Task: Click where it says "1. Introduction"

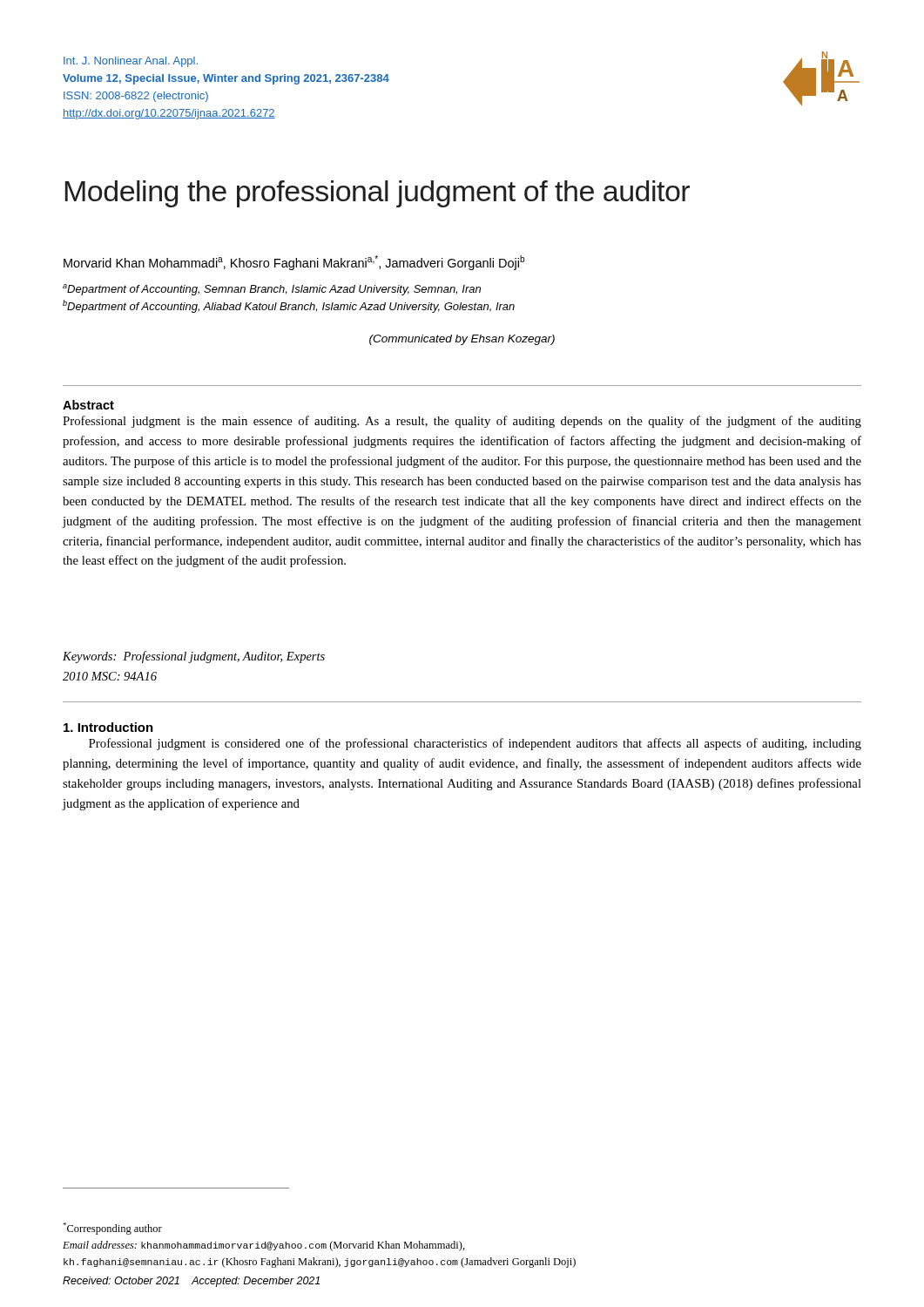Action: pos(462,727)
